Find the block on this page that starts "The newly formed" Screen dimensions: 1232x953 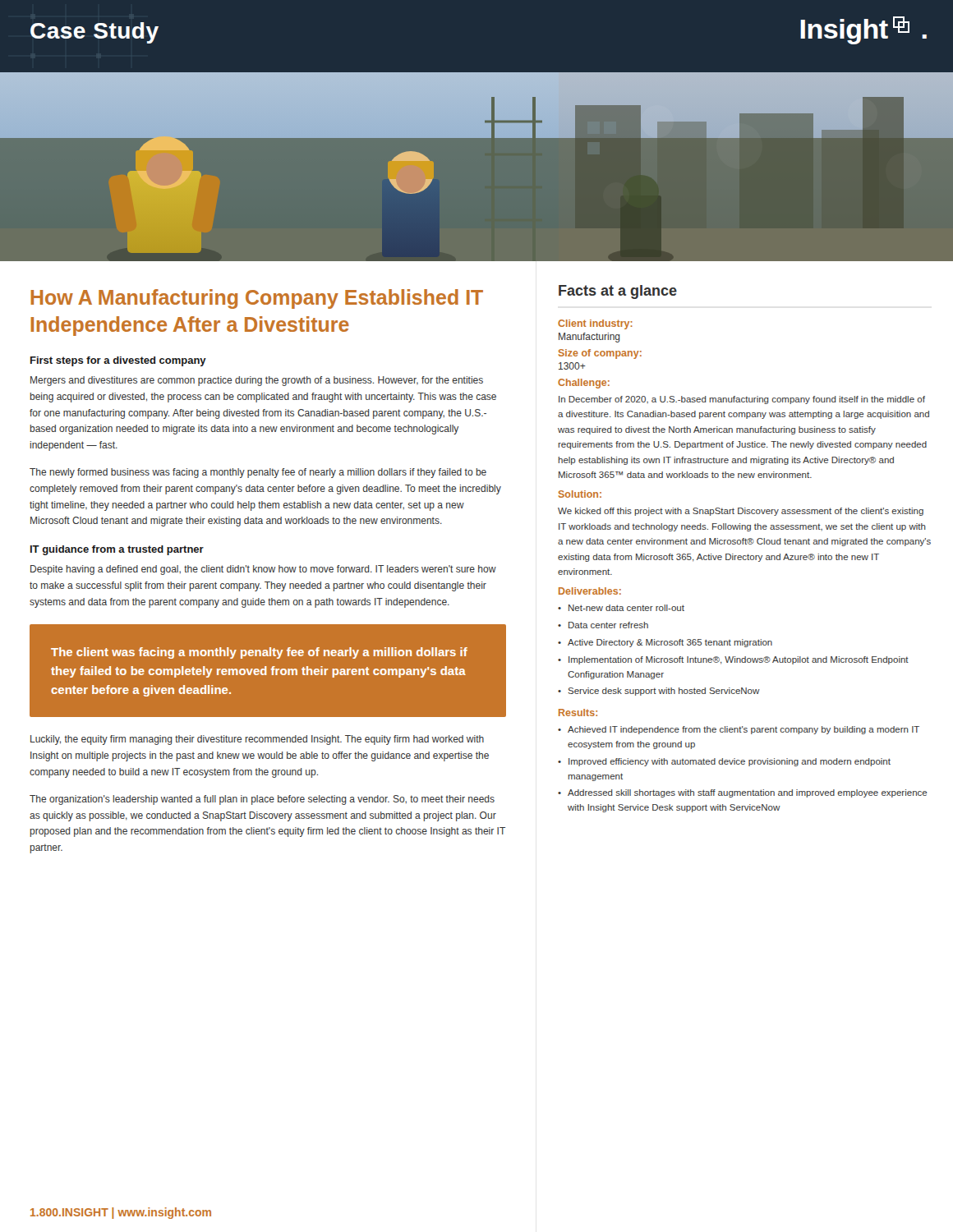point(265,497)
